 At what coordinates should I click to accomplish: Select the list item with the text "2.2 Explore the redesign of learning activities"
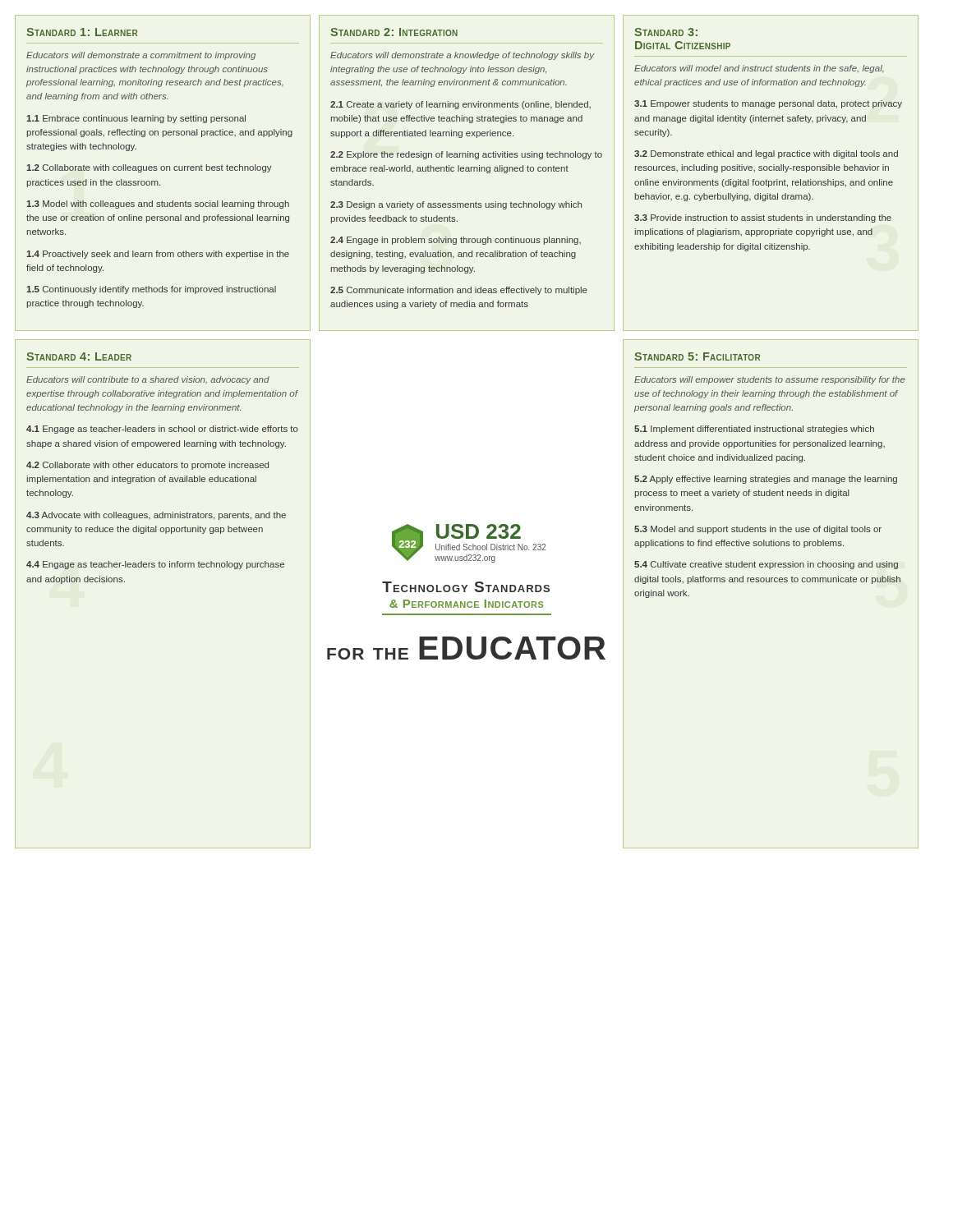466,168
